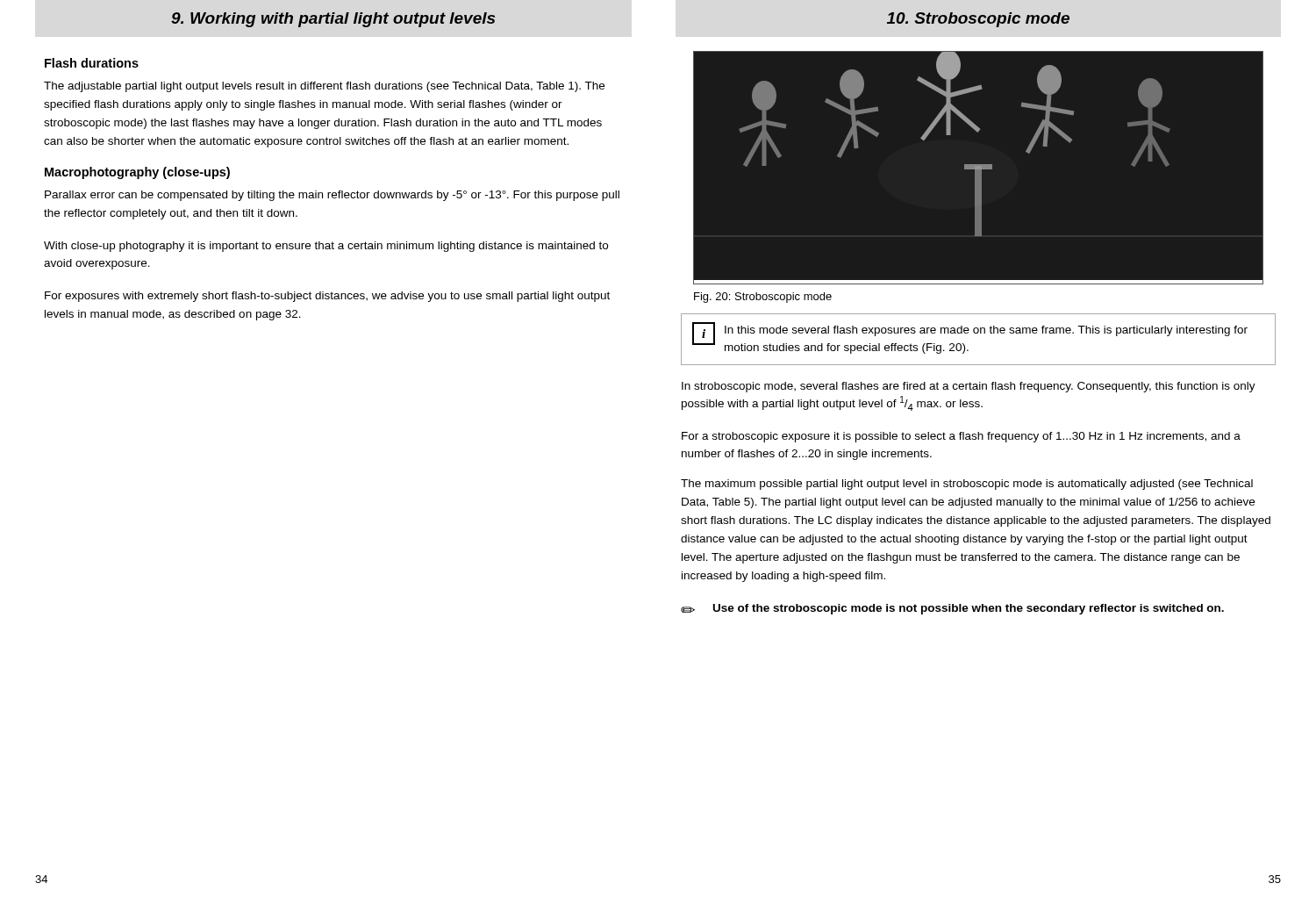Locate the text block containing "✏ Use of the stroboscopic"
1316x905 pixels.
953,610
